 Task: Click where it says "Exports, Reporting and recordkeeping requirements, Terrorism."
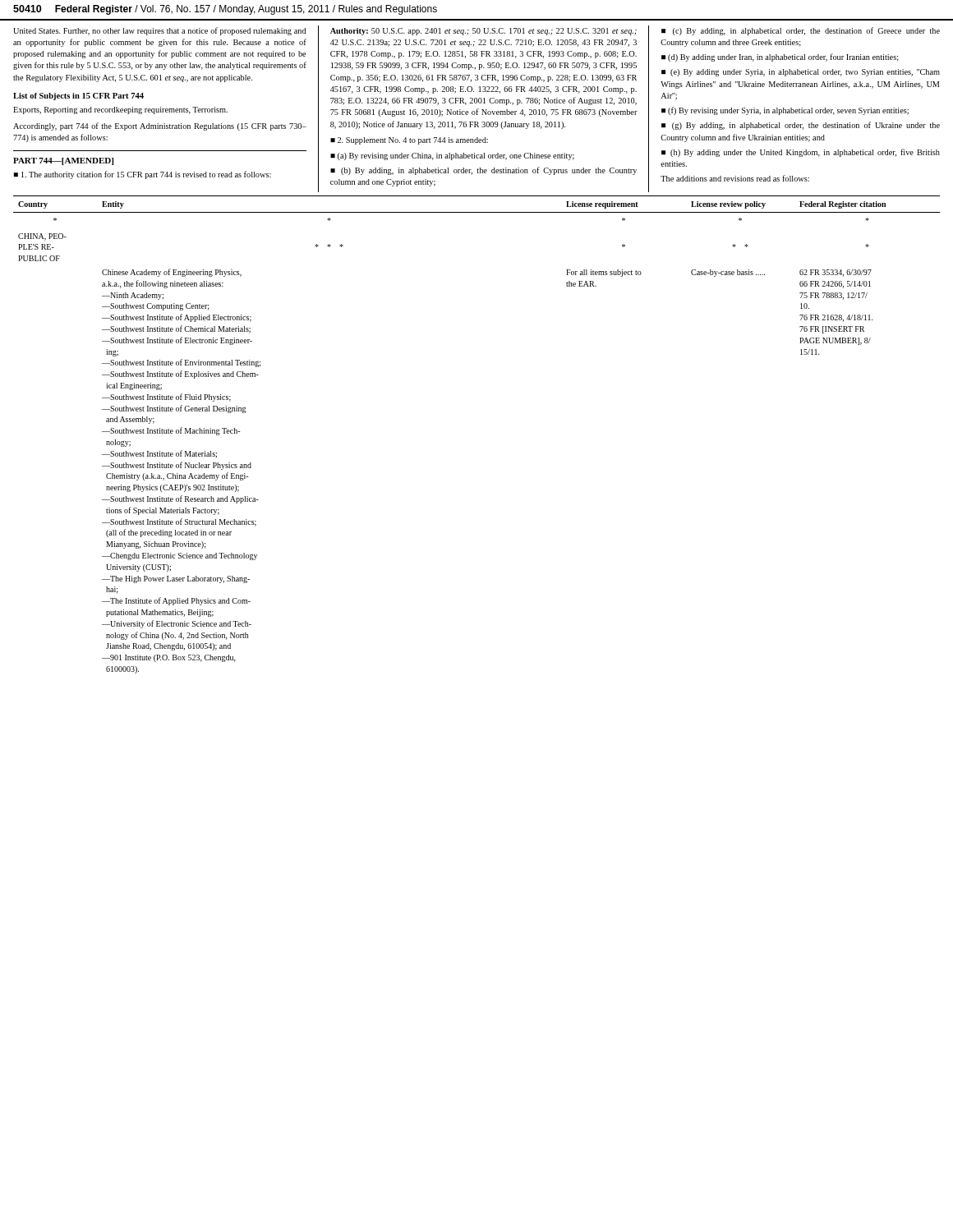coord(121,110)
